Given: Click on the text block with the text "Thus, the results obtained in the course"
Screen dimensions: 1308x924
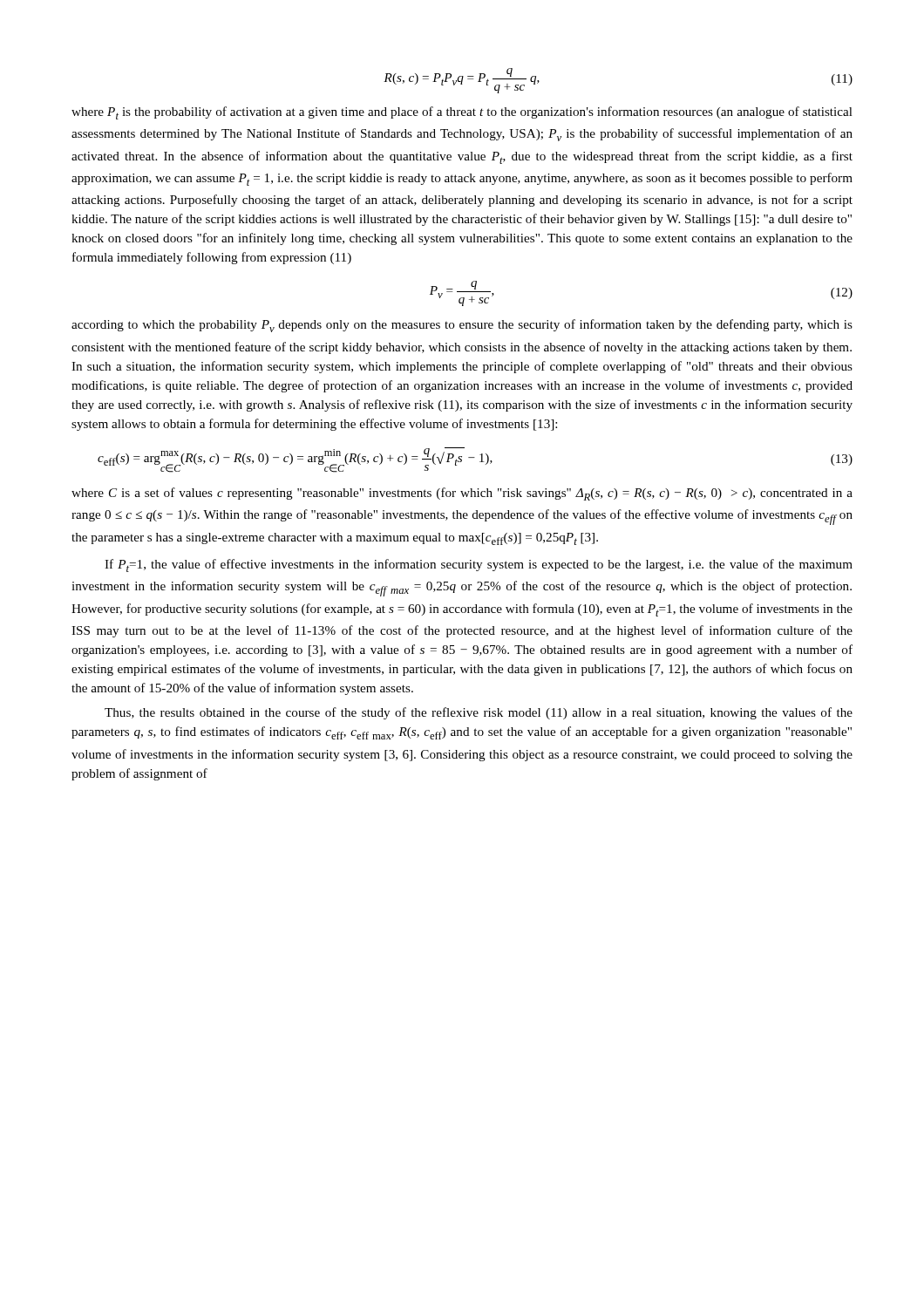Looking at the screenshot, I should (462, 743).
